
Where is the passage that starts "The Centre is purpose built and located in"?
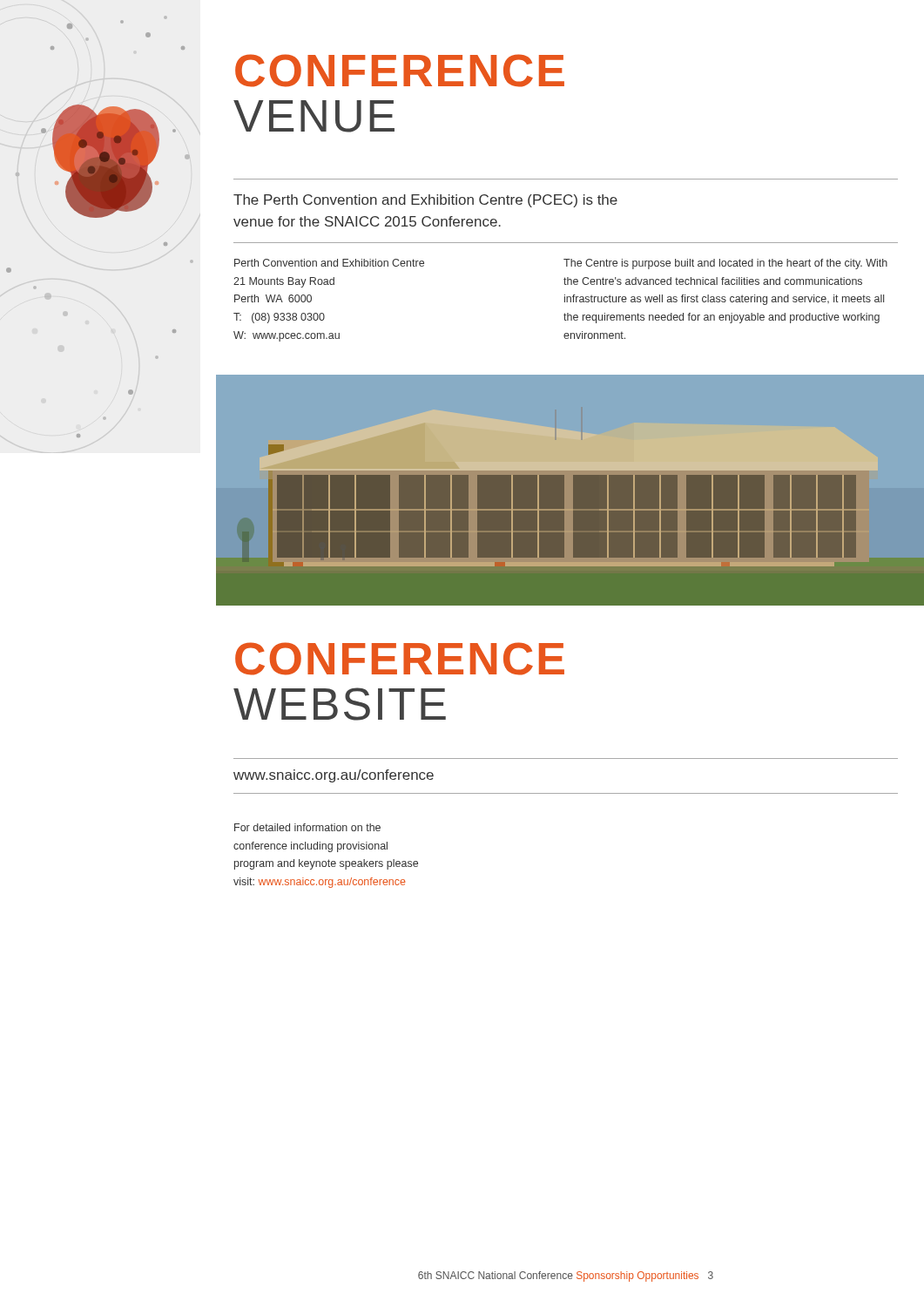tap(726, 299)
